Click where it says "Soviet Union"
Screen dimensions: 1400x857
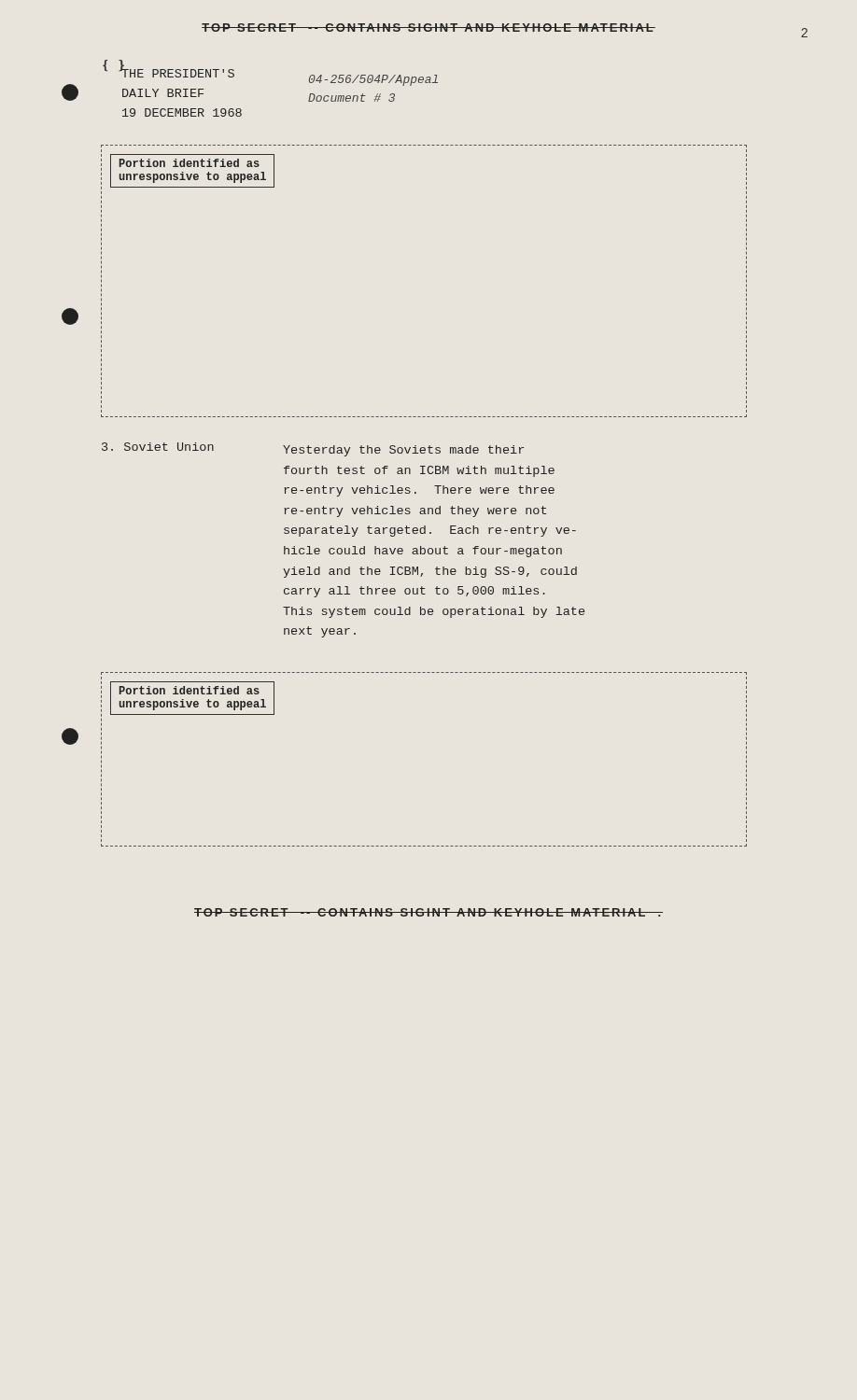158,448
